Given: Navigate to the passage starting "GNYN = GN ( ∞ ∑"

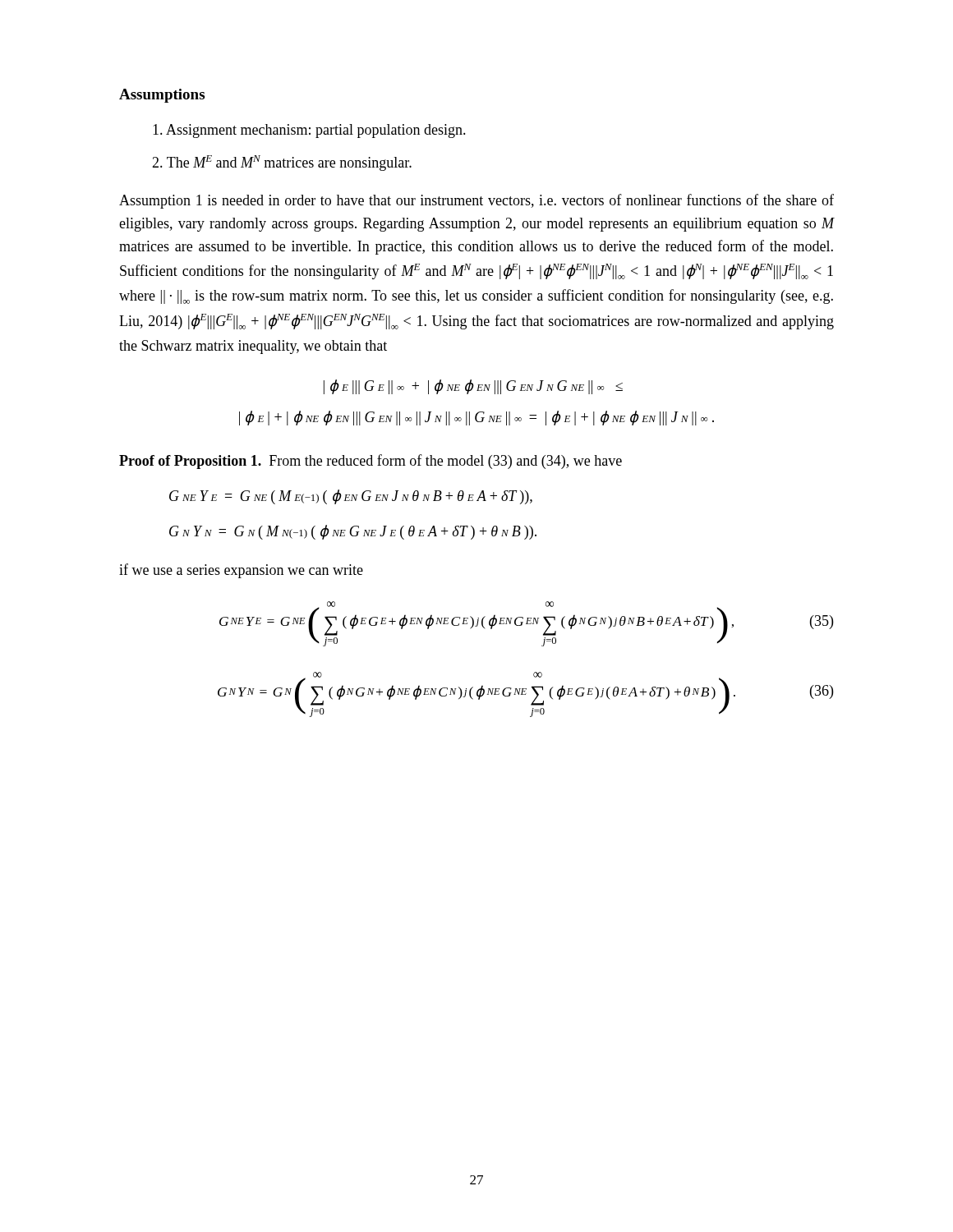Looking at the screenshot, I should [525, 692].
